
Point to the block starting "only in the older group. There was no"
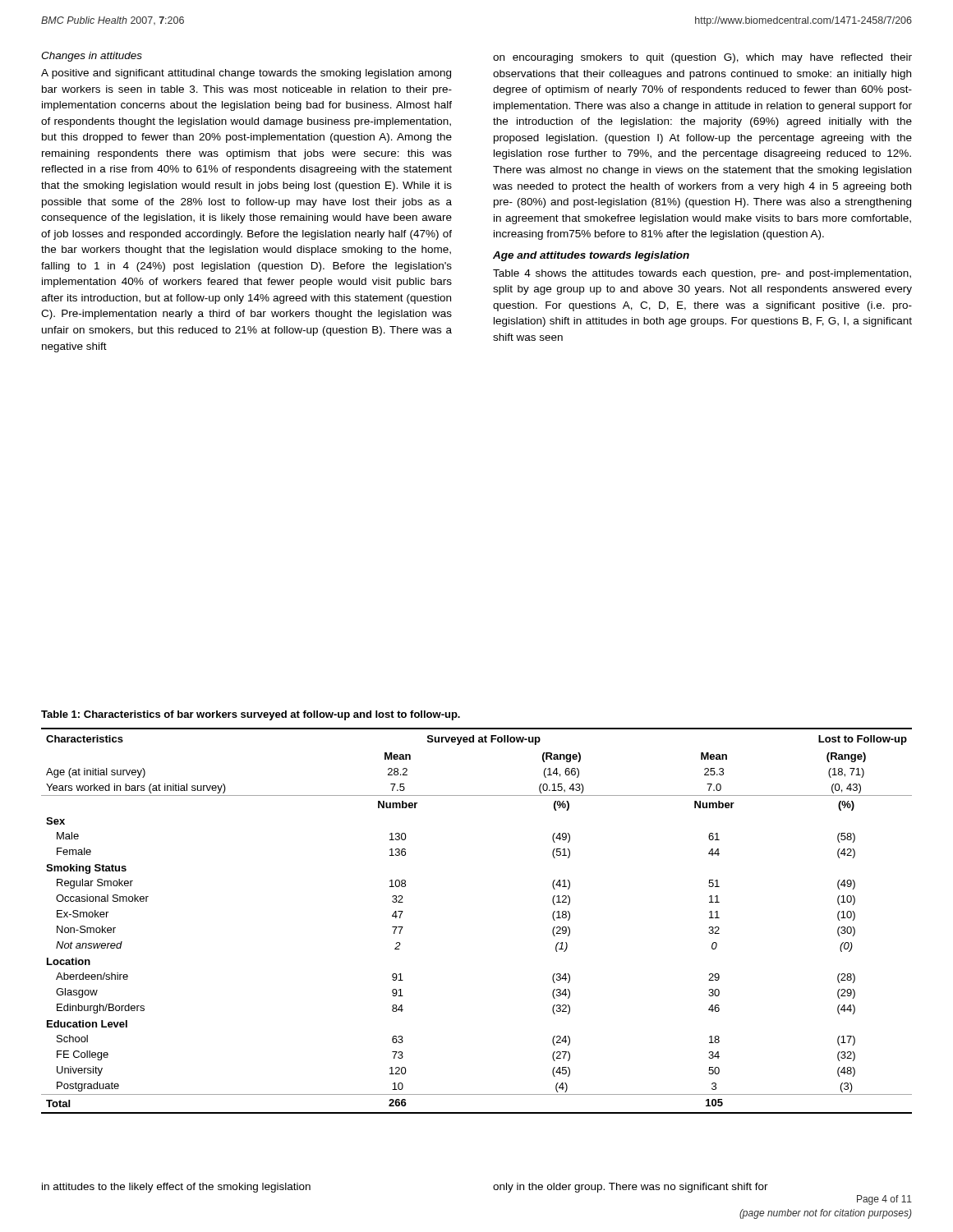tap(630, 1186)
